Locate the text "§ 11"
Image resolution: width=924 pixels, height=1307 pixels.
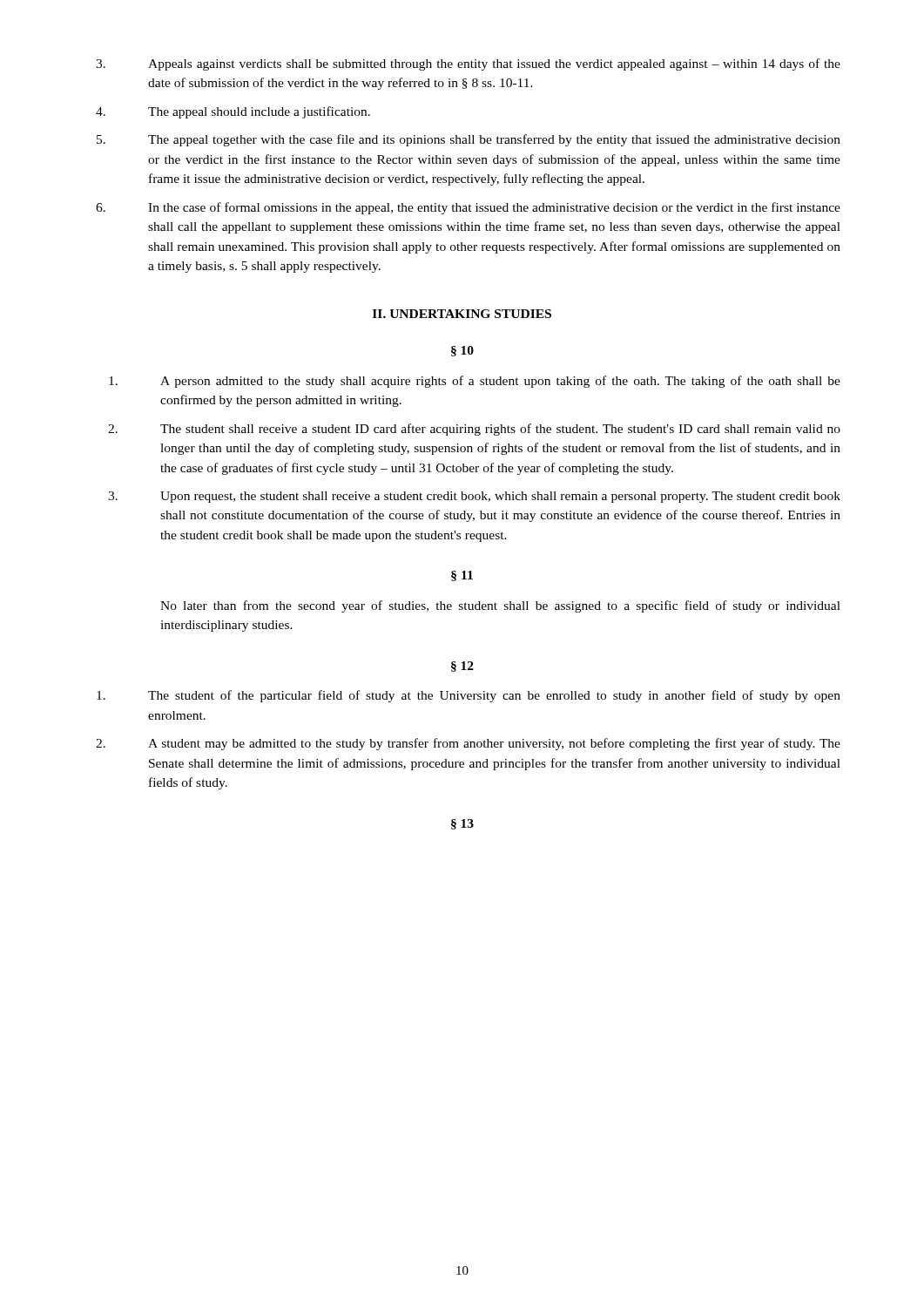pos(462,575)
